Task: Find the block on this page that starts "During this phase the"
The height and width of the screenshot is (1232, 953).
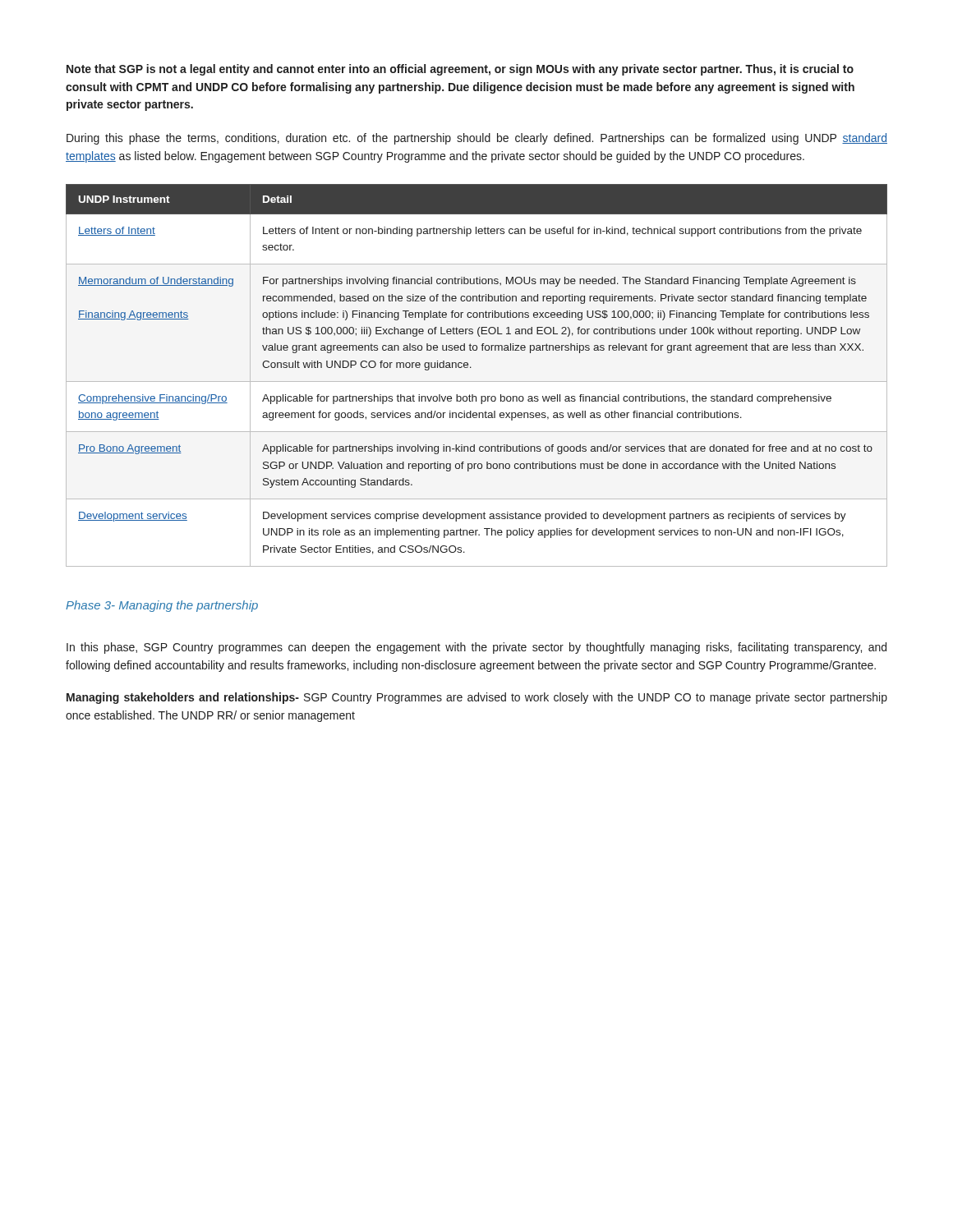Action: (x=476, y=147)
